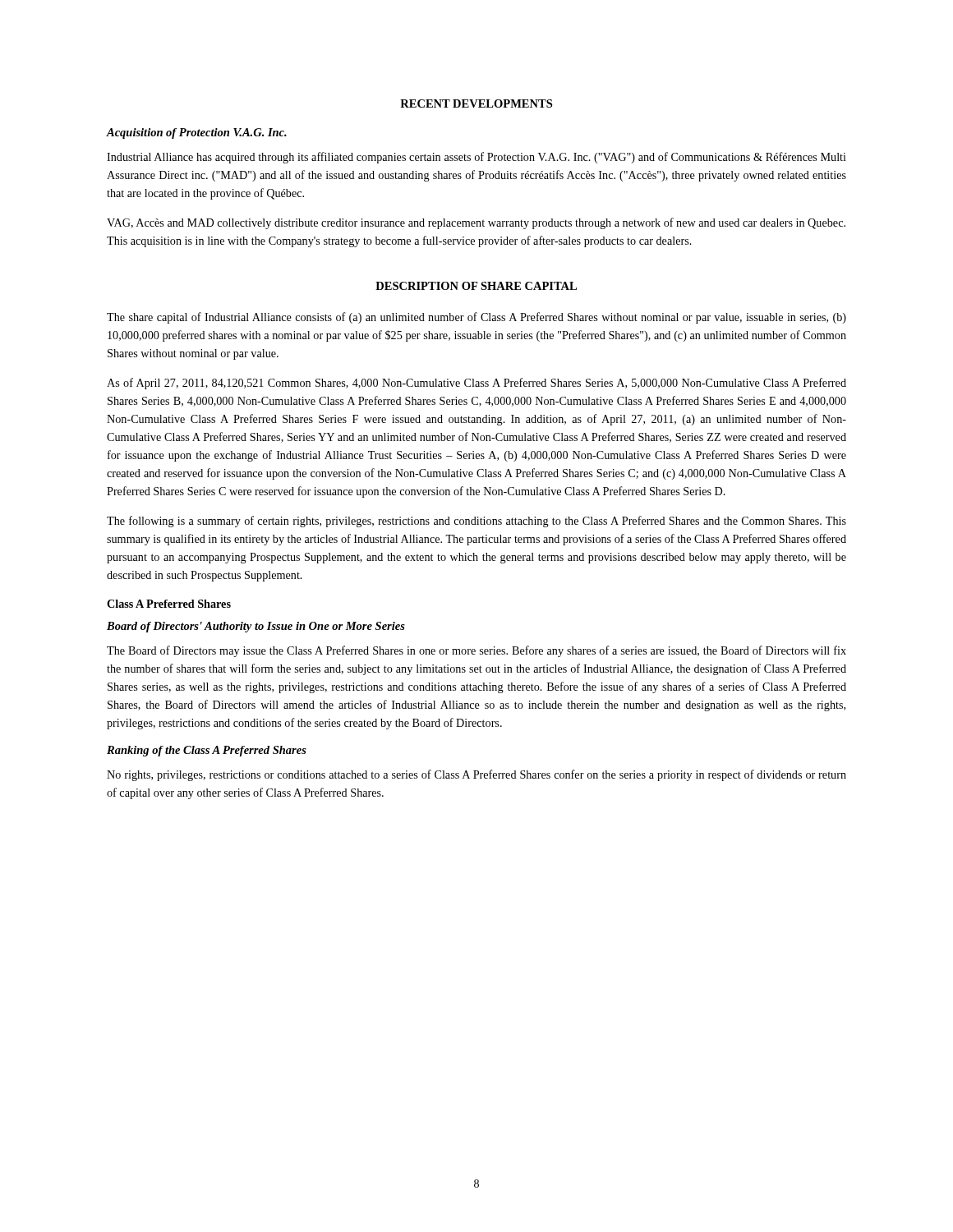Find the text block that reads "The share capital of Industrial Alliance"

(x=476, y=335)
